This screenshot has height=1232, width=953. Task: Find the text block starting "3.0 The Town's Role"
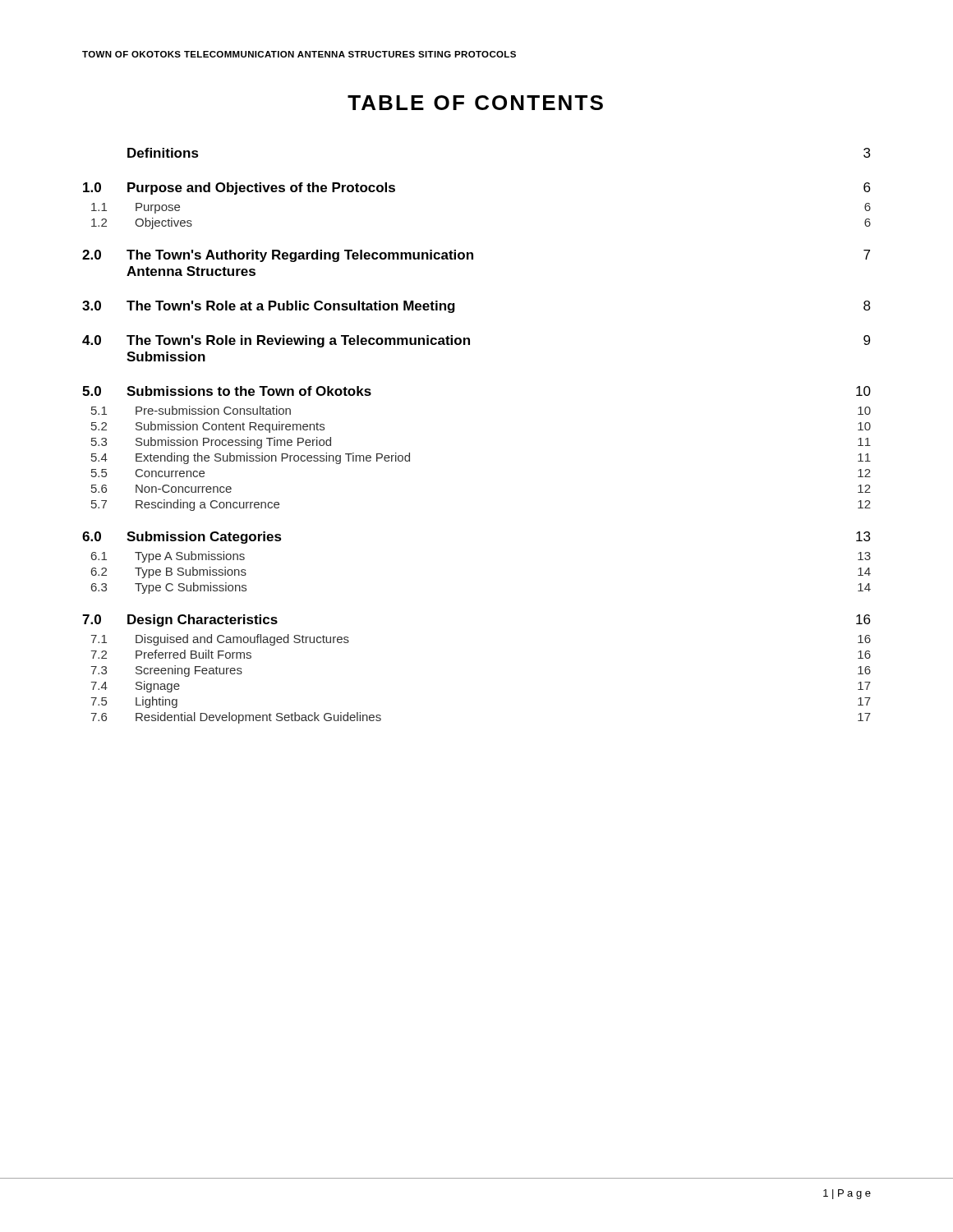tap(288, 307)
